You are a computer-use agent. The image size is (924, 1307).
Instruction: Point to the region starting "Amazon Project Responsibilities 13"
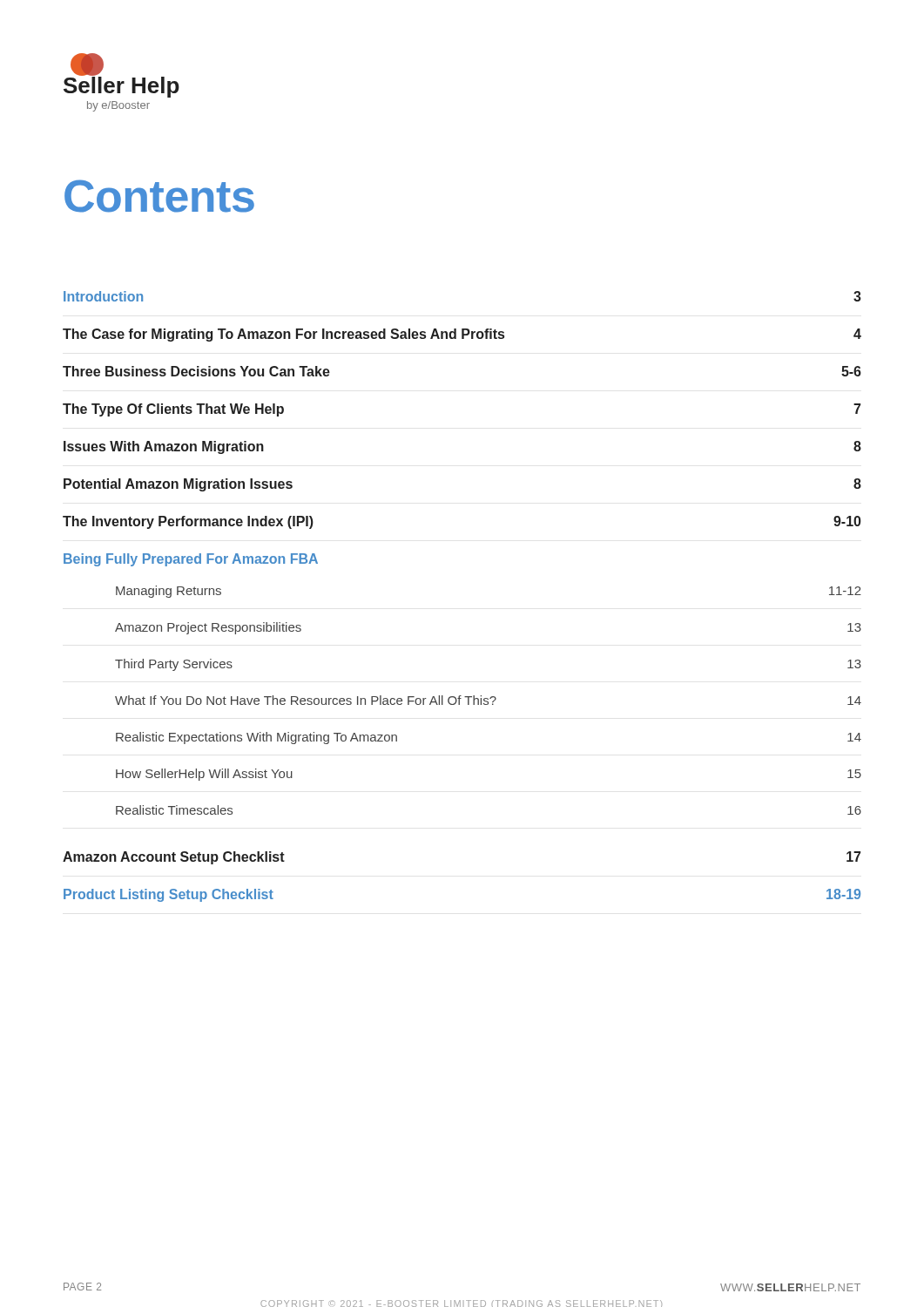pyautogui.click(x=205, y=628)
